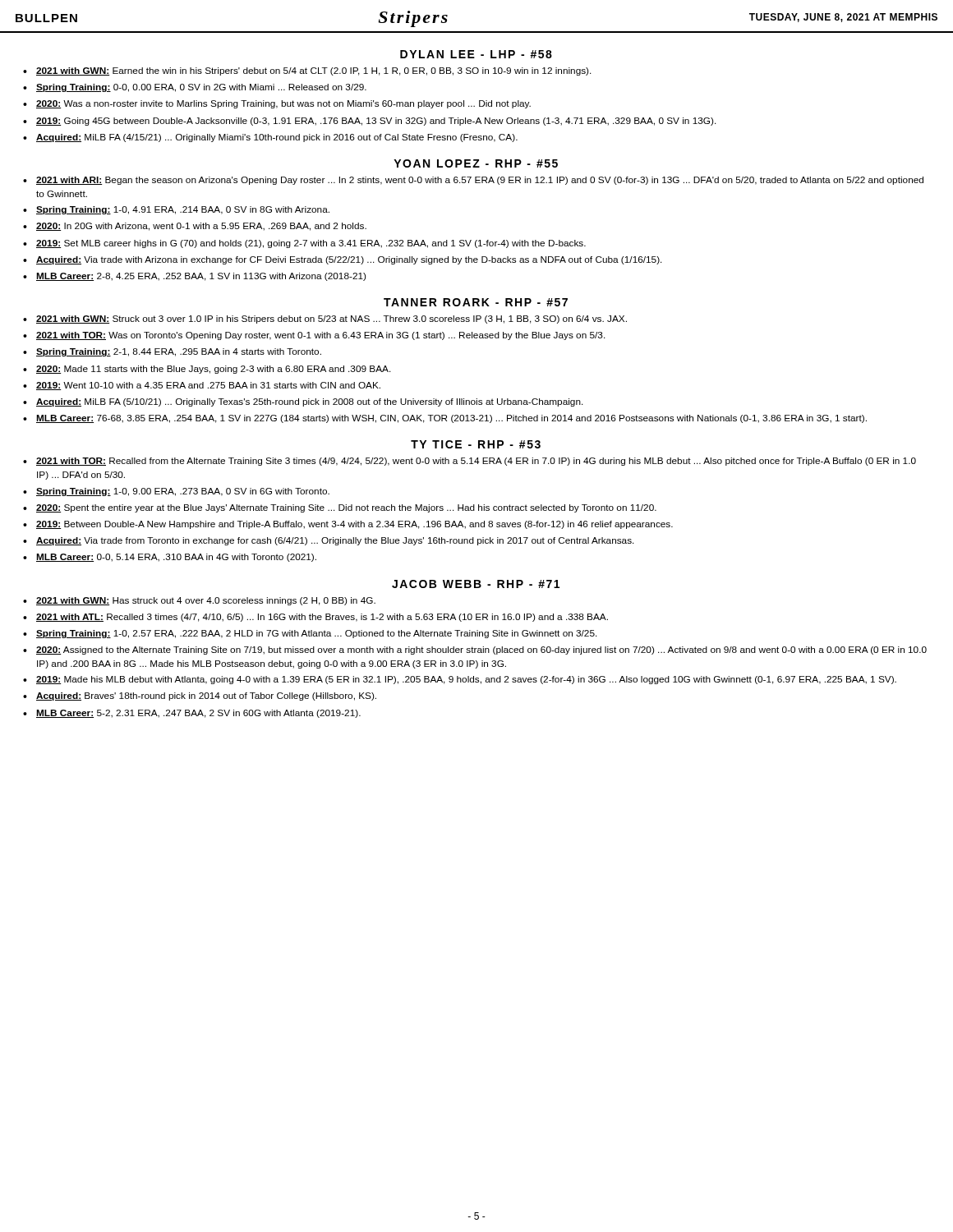Locate the passage starting "• MLB Career: 76-68, 3.85 ERA, .254 BAA,"
Viewport: 953px width, 1232px height.
coord(476,419)
